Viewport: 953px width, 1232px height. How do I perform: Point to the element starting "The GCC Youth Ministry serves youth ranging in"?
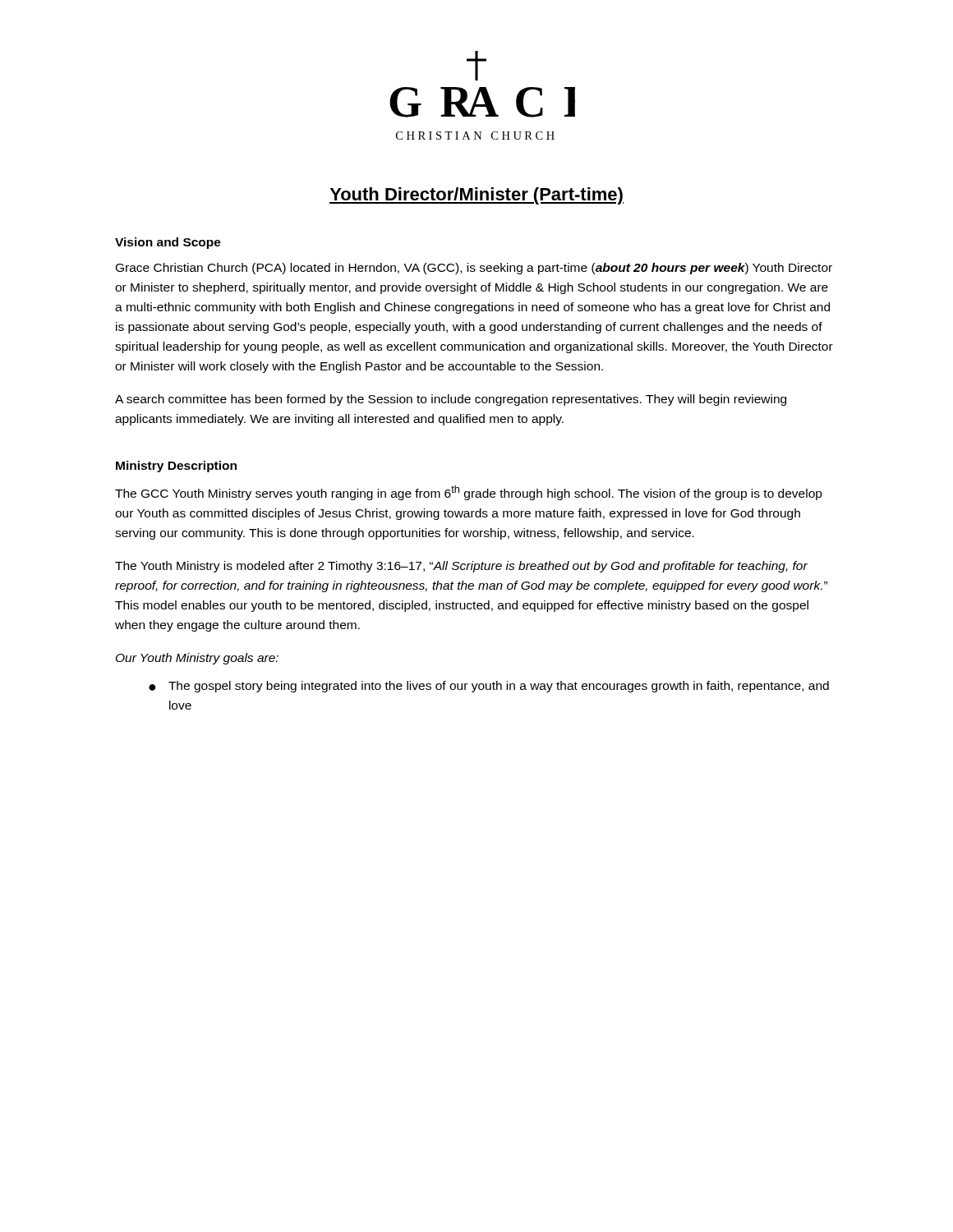469,511
